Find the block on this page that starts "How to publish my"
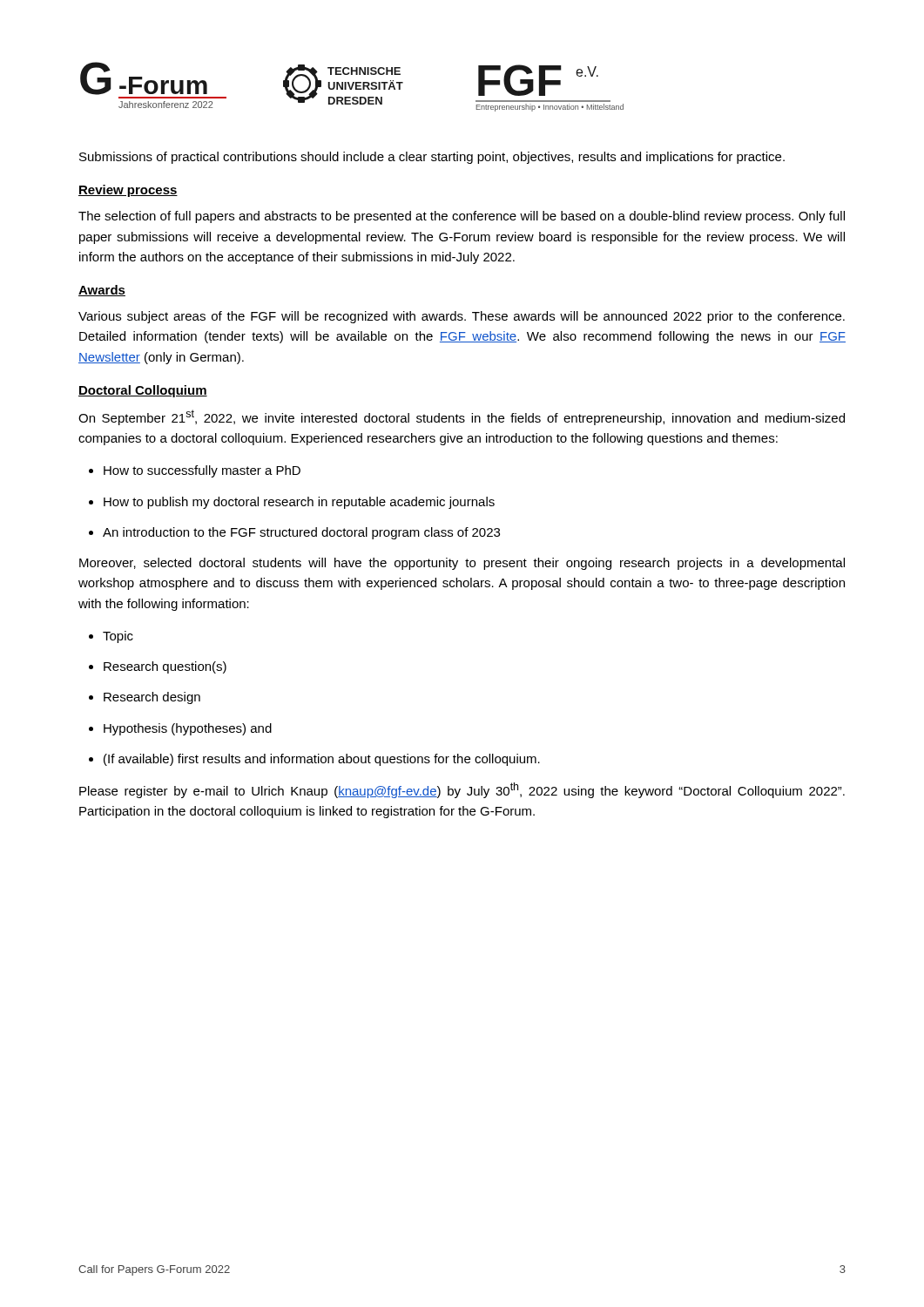This screenshot has width=924, height=1307. coord(474,501)
